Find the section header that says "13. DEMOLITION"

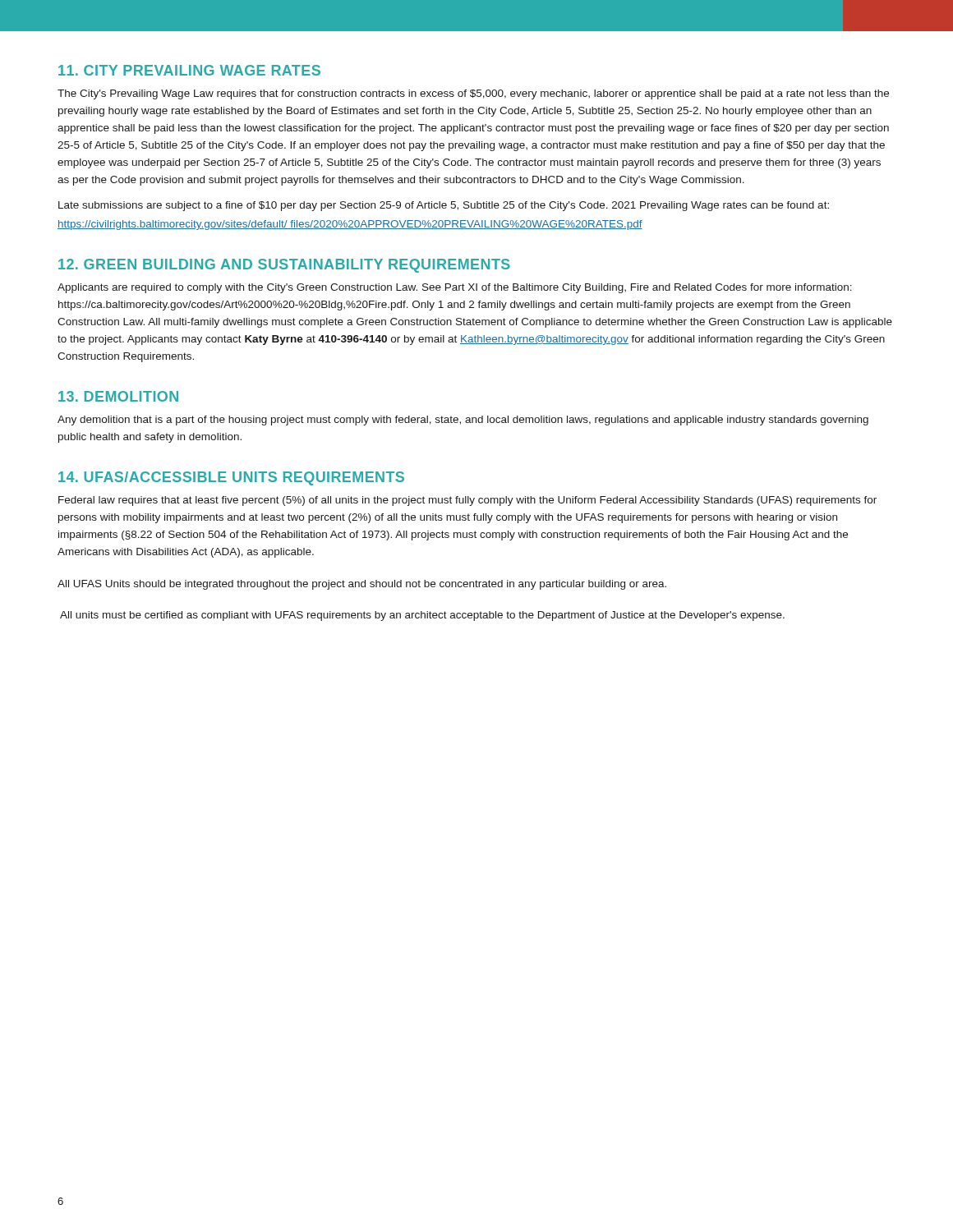119,397
